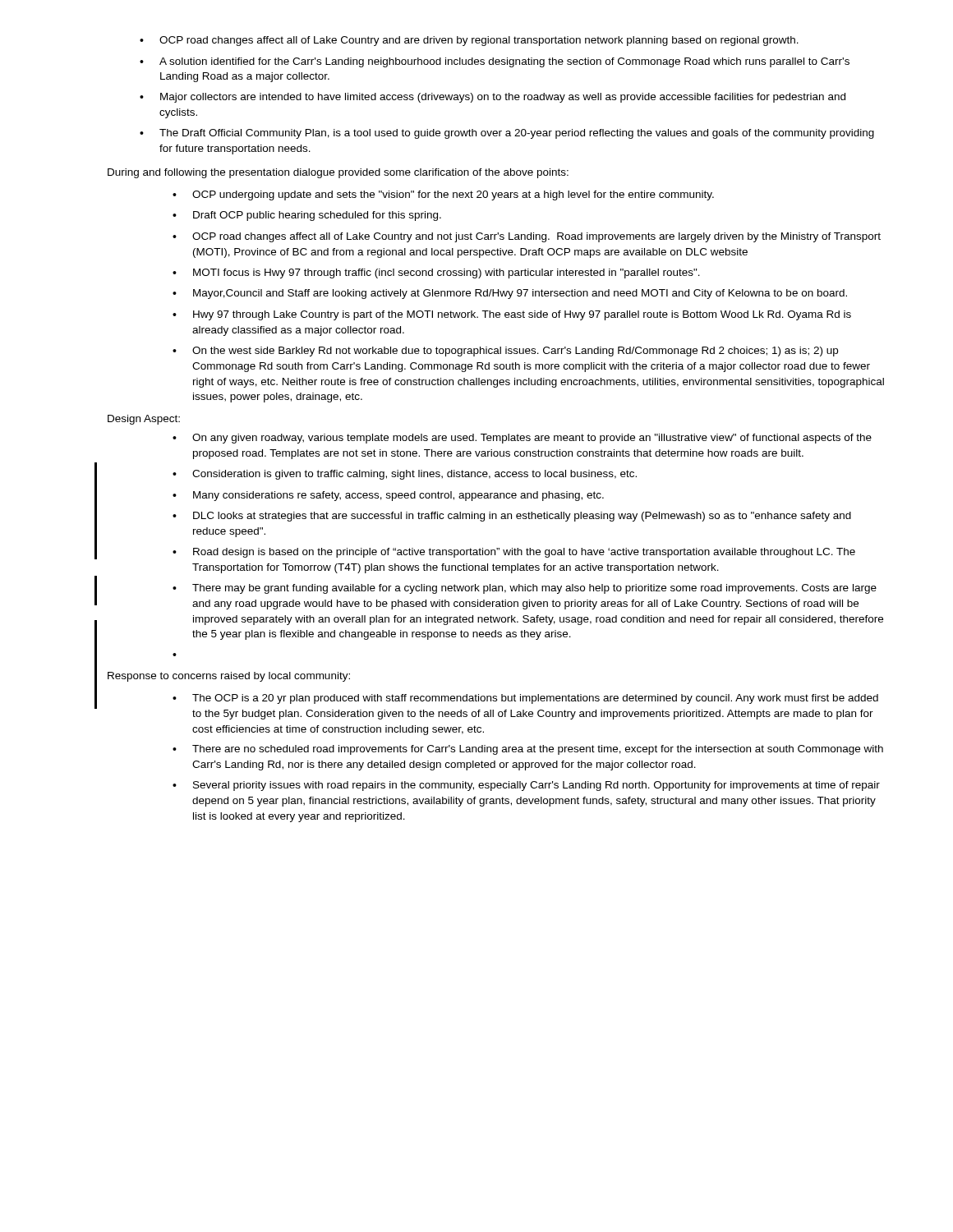Locate the text block starting "• Many considerations re safety, access, speed"
The width and height of the screenshot is (953, 1232).
[530, 496]
